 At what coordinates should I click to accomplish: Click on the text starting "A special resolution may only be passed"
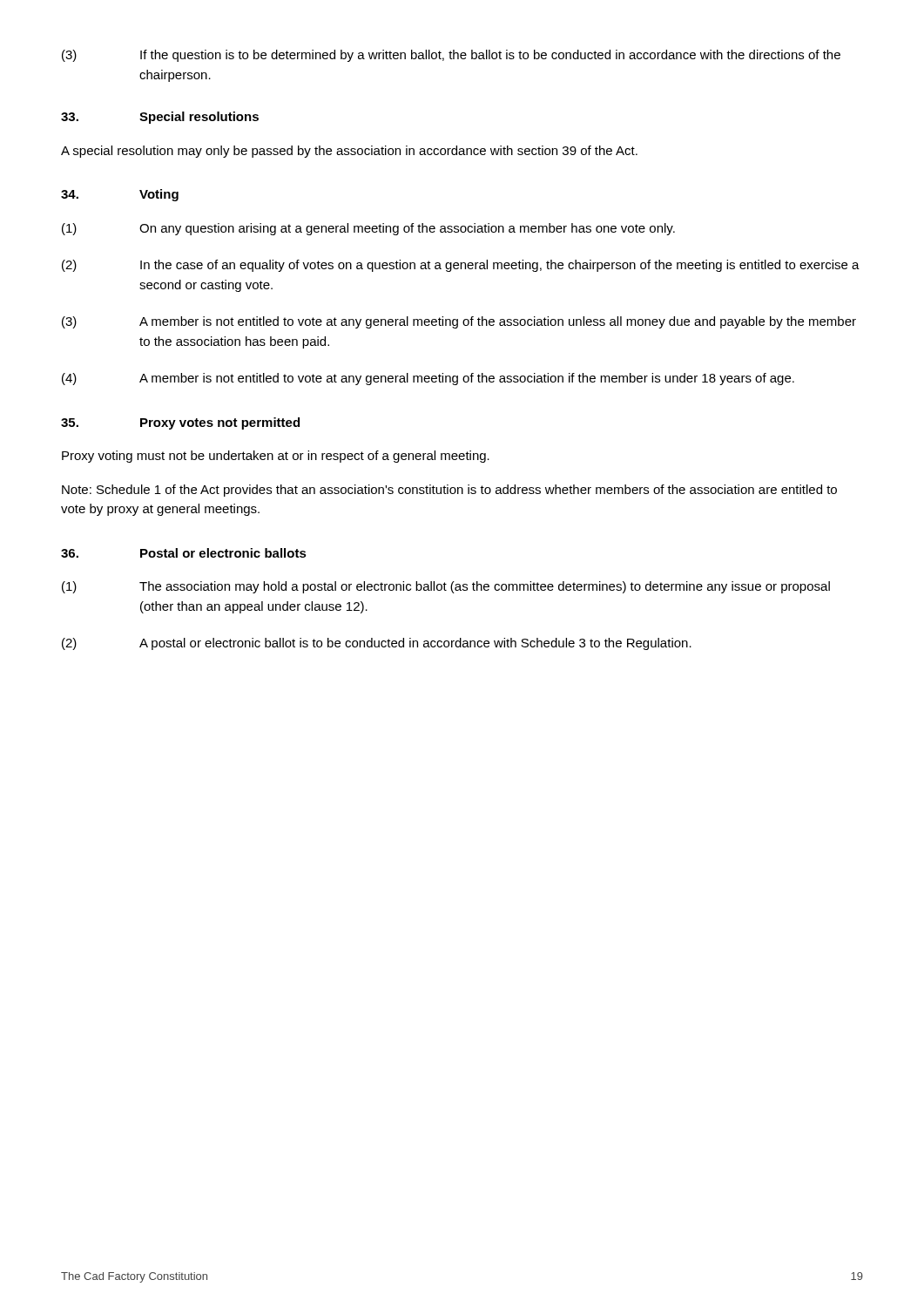350,150
